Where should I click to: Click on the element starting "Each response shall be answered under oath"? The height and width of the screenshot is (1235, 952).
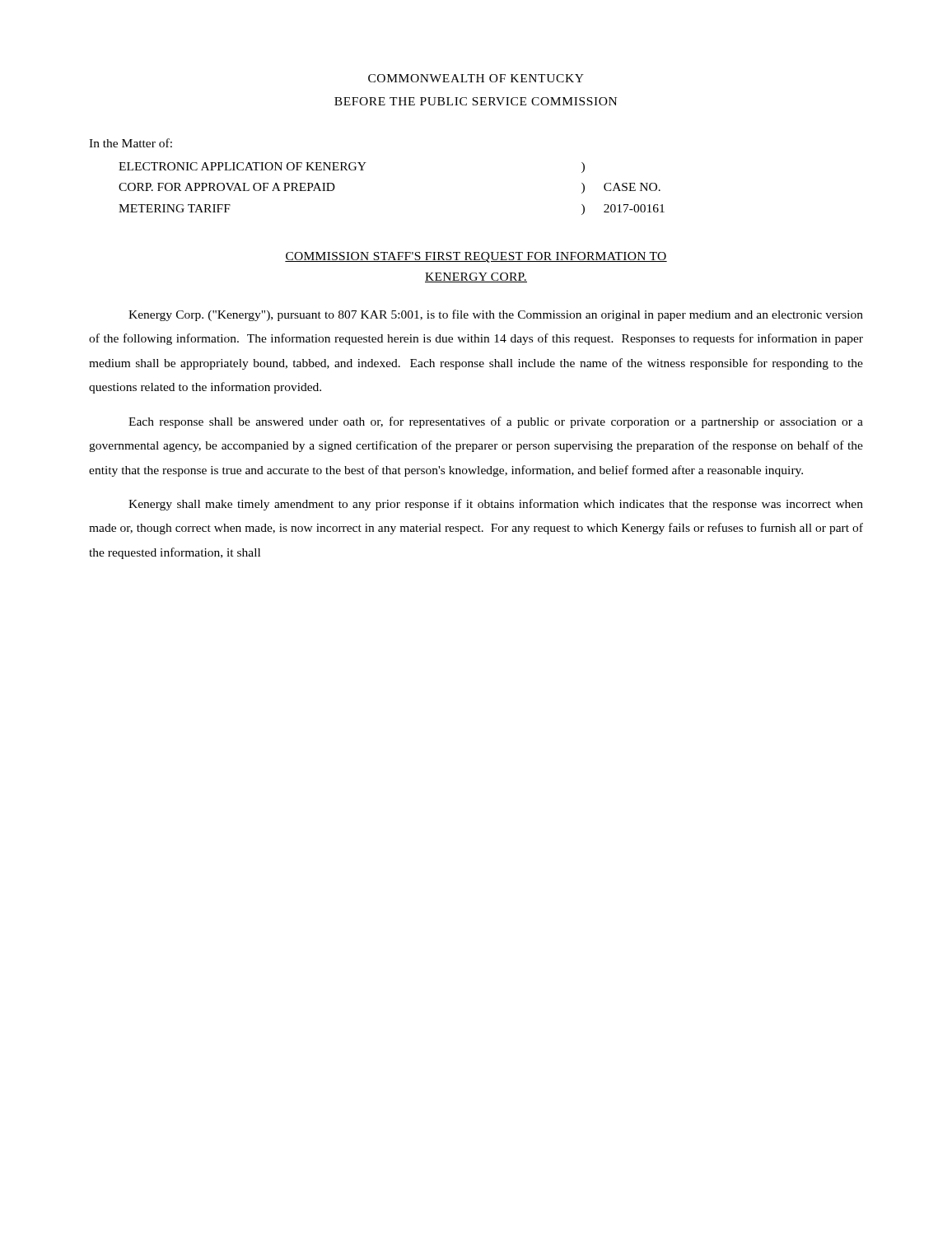pyautogui.click(x=476, y=445)
